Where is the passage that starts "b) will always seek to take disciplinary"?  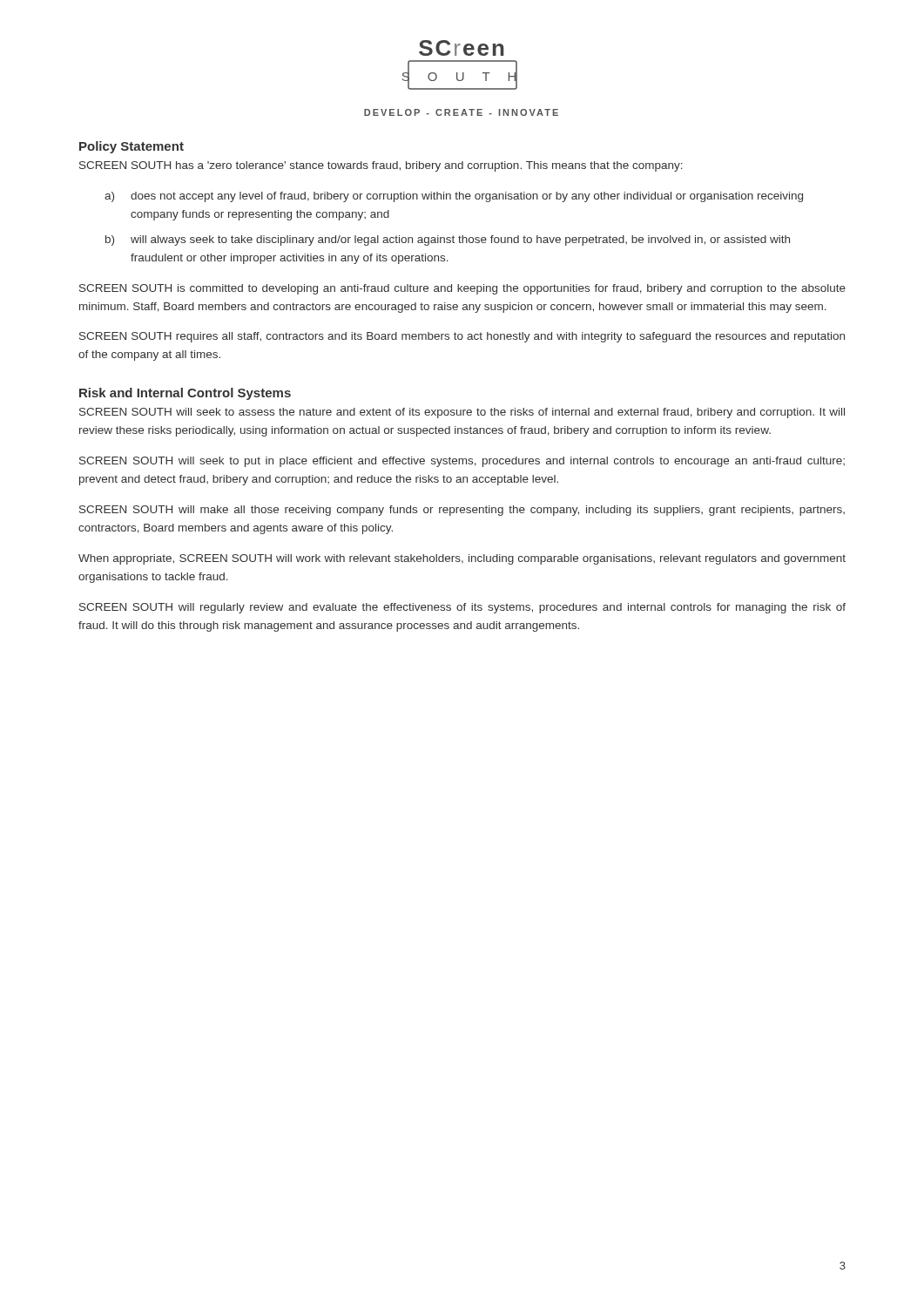pos(475,249)
